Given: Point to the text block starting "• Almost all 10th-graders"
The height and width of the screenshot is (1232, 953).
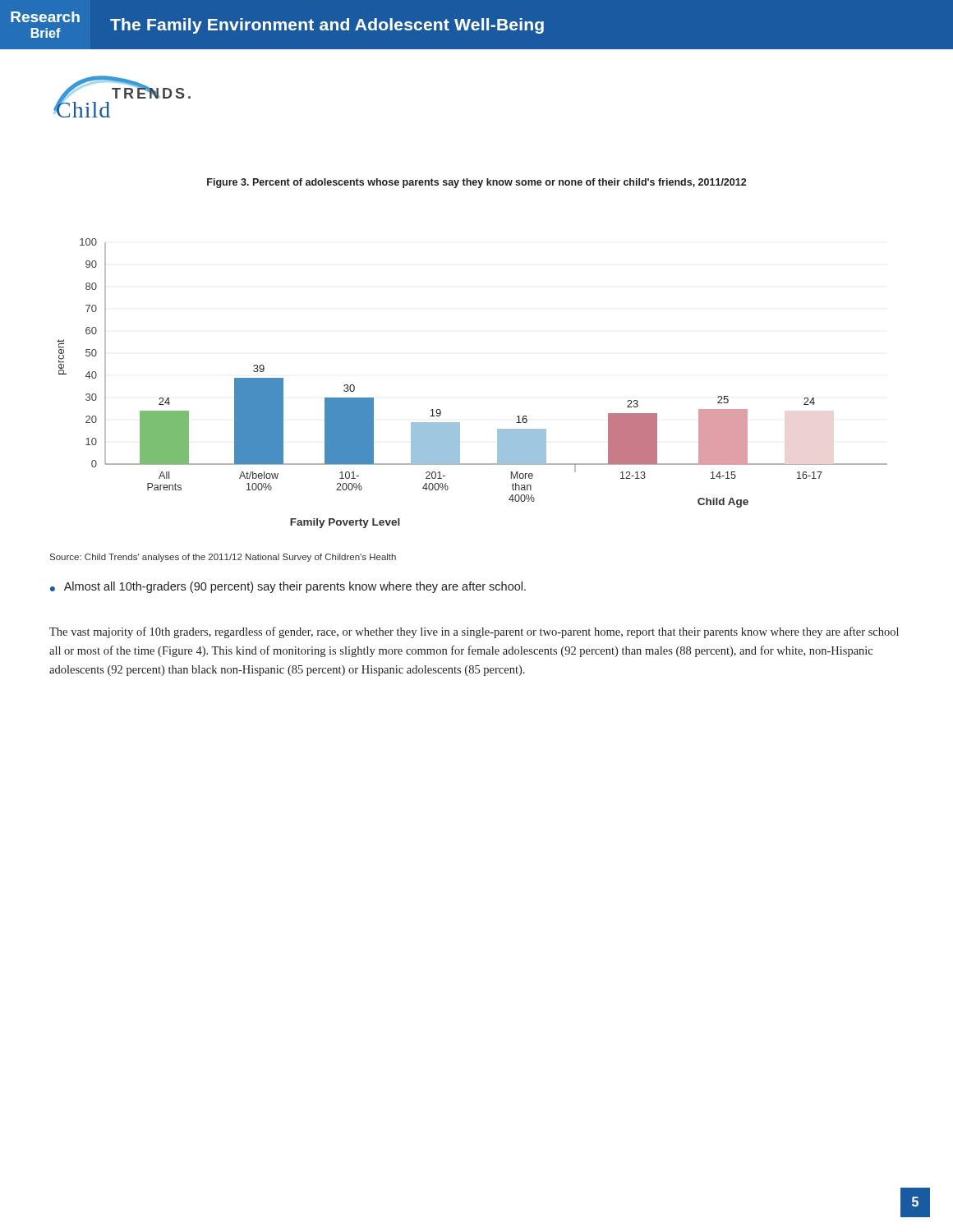Looking at the screenshot, I should 288,590.
